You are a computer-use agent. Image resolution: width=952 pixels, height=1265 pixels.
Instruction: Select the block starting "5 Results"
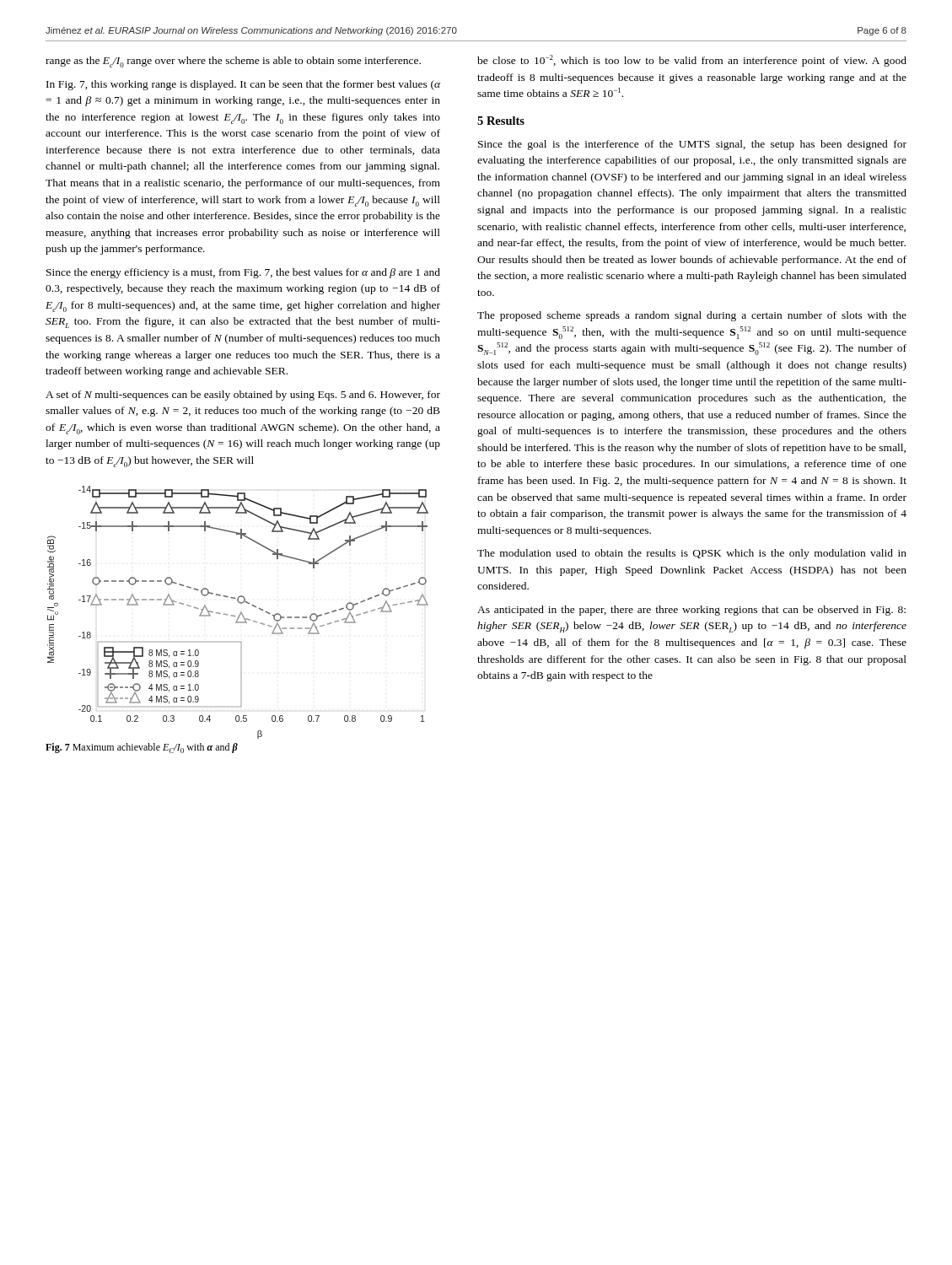(501, 120)
